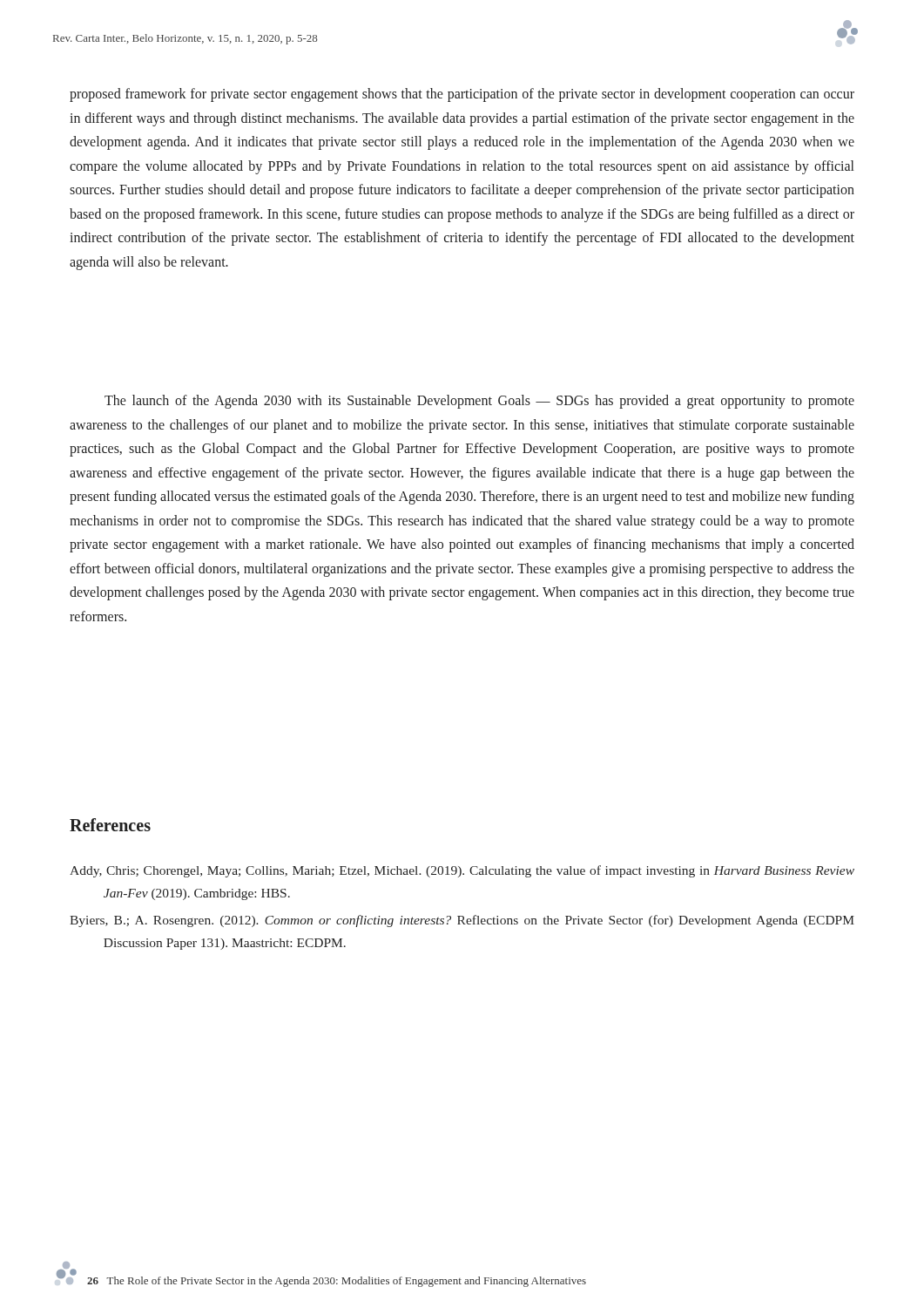
Task: Navigate to the text block starting "Addy, Chris; Chorengel, Maya; Collins,"
Action: pyautogui.click(x=462, y=881)
